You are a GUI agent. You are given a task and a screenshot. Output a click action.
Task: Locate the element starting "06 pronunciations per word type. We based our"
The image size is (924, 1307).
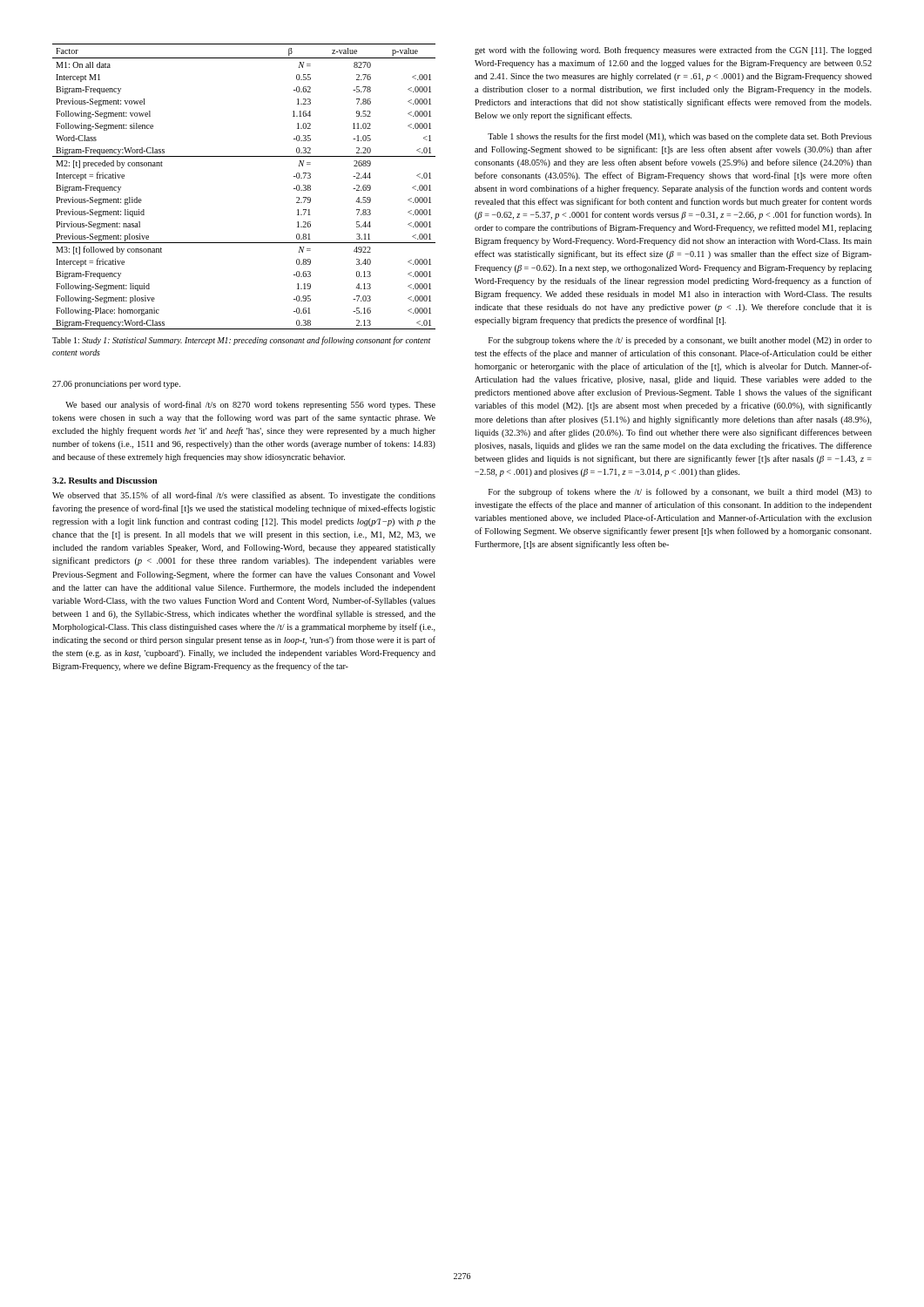pyautogui.click(x=244, y=421)
